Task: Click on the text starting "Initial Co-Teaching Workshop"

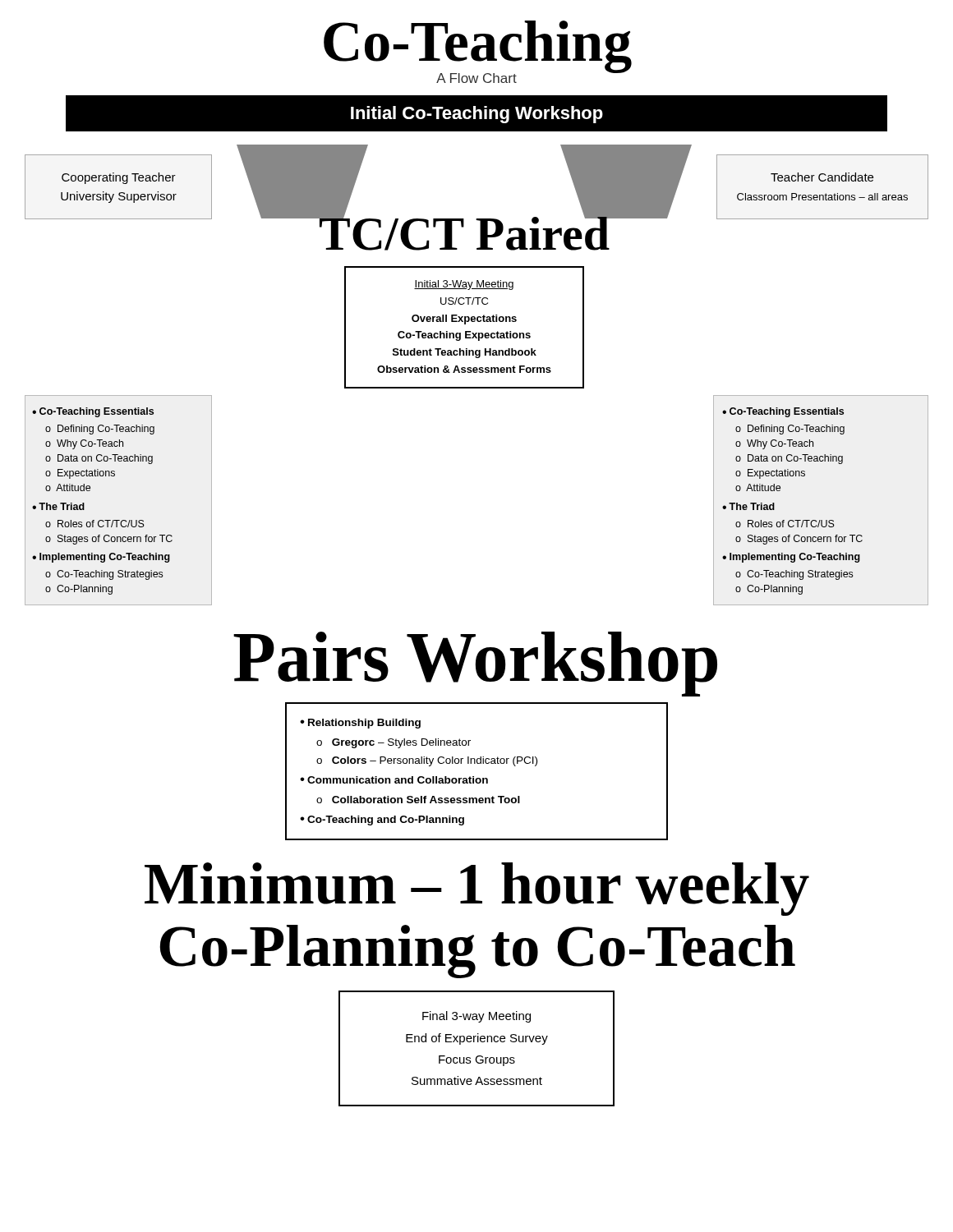Action: coord(476,113)
